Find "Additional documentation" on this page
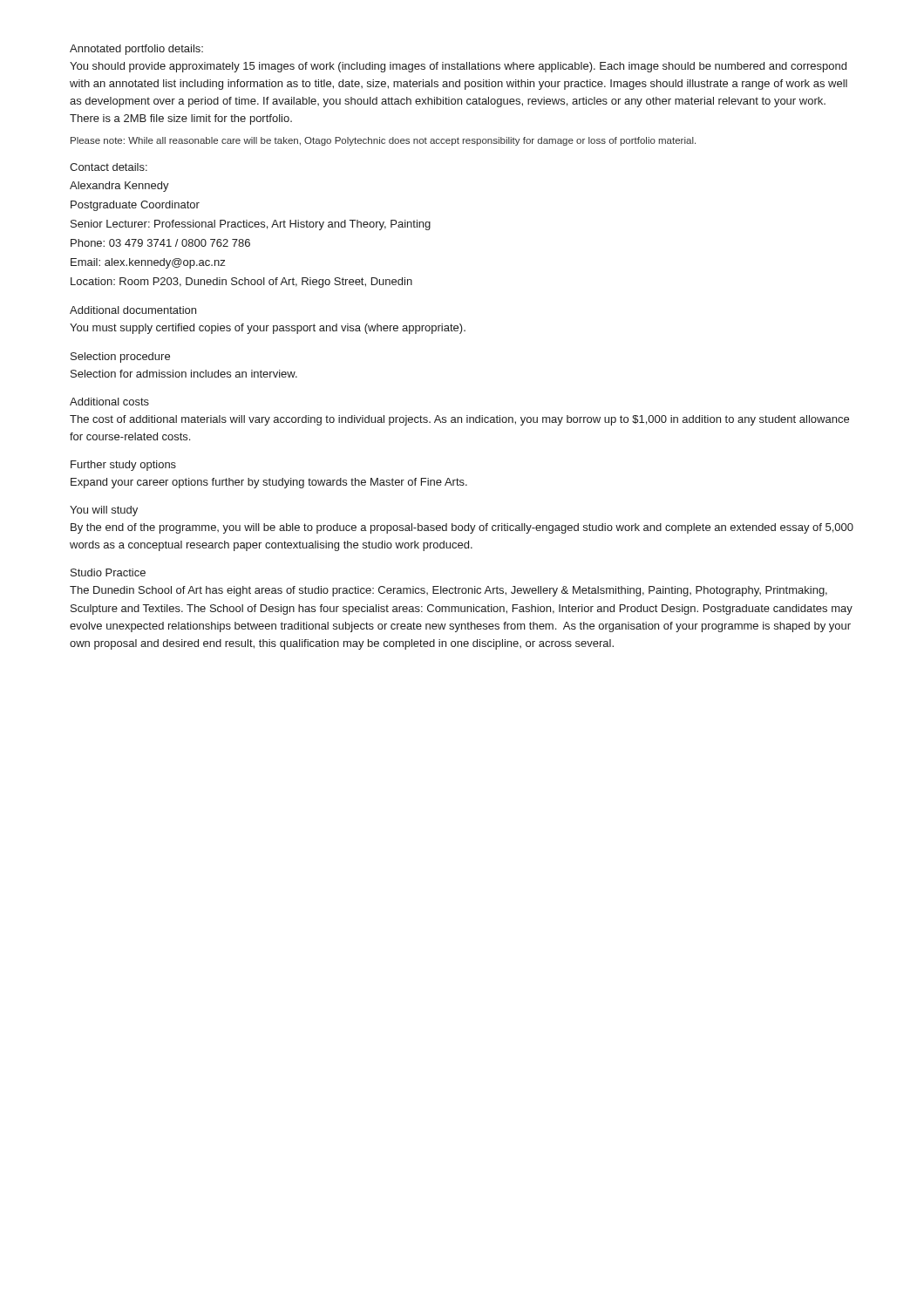The height and width of the screenshot is (1308, 924). coord(133,310)
